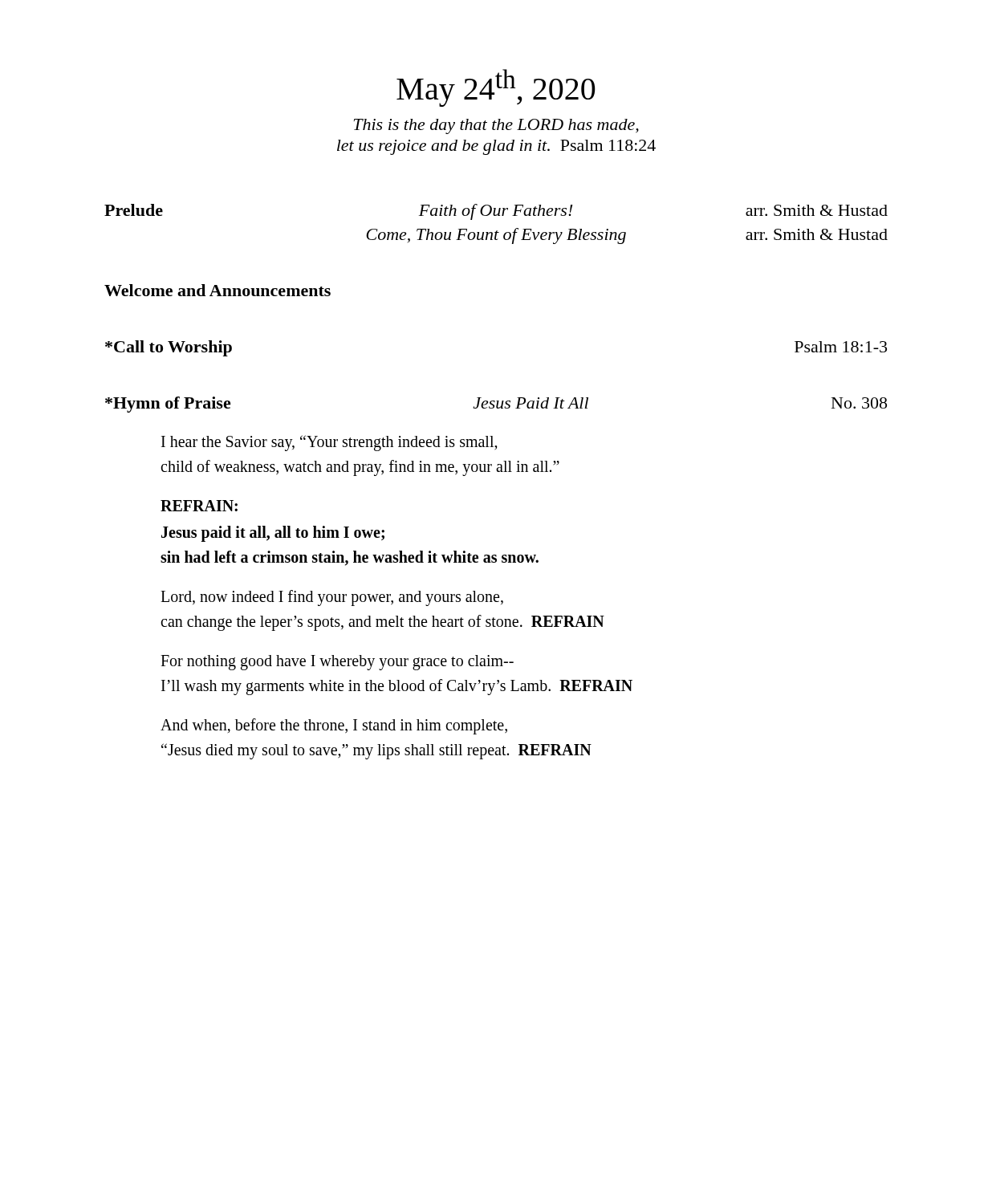
Task: Find the text block that reads "REFRAIN: Jesus paid it all, all to"
Action: [x=199, y=506]
